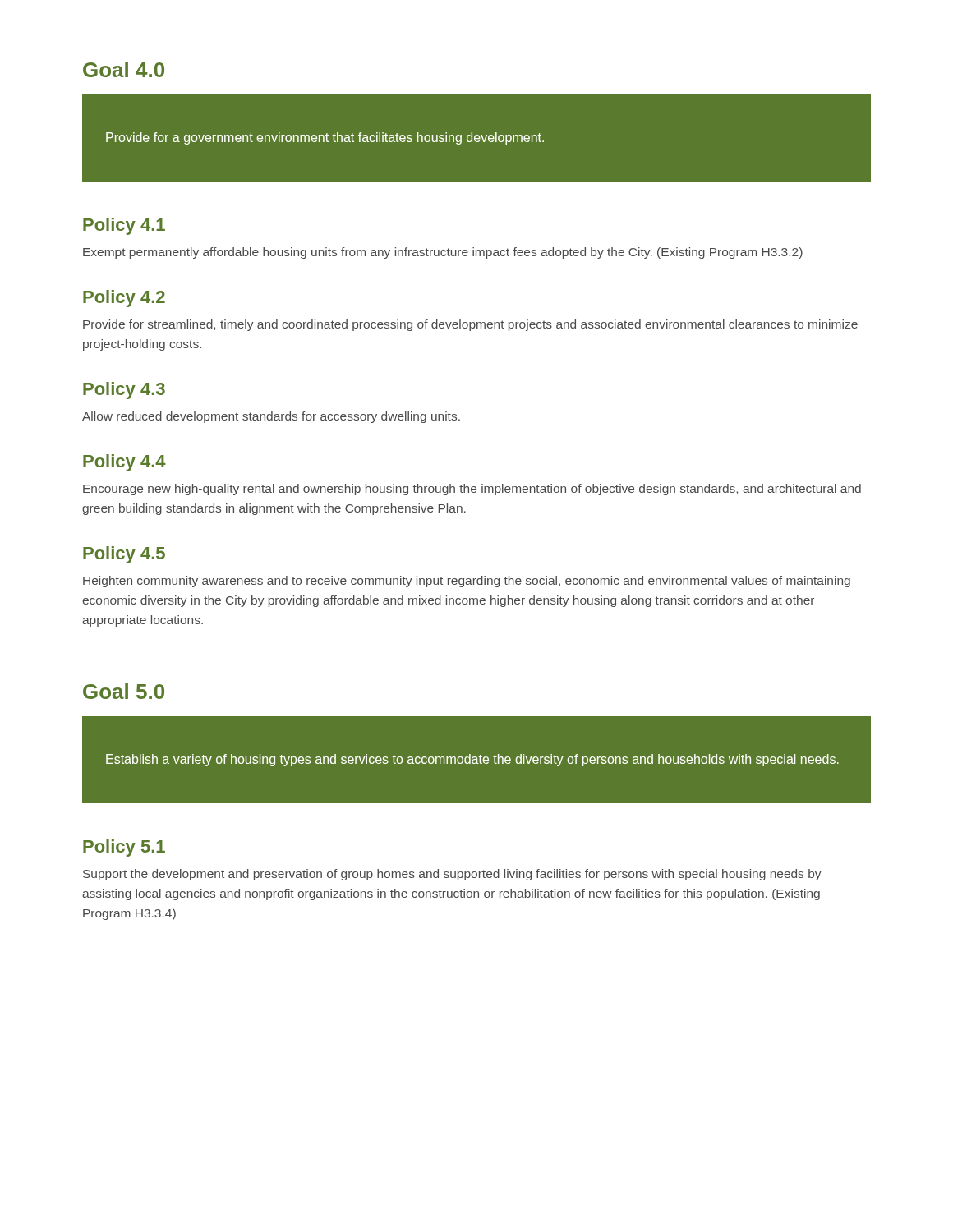Click the passage that begins "Provide for a government environment"
The image size is (953, 1232).
coord(476,138)
